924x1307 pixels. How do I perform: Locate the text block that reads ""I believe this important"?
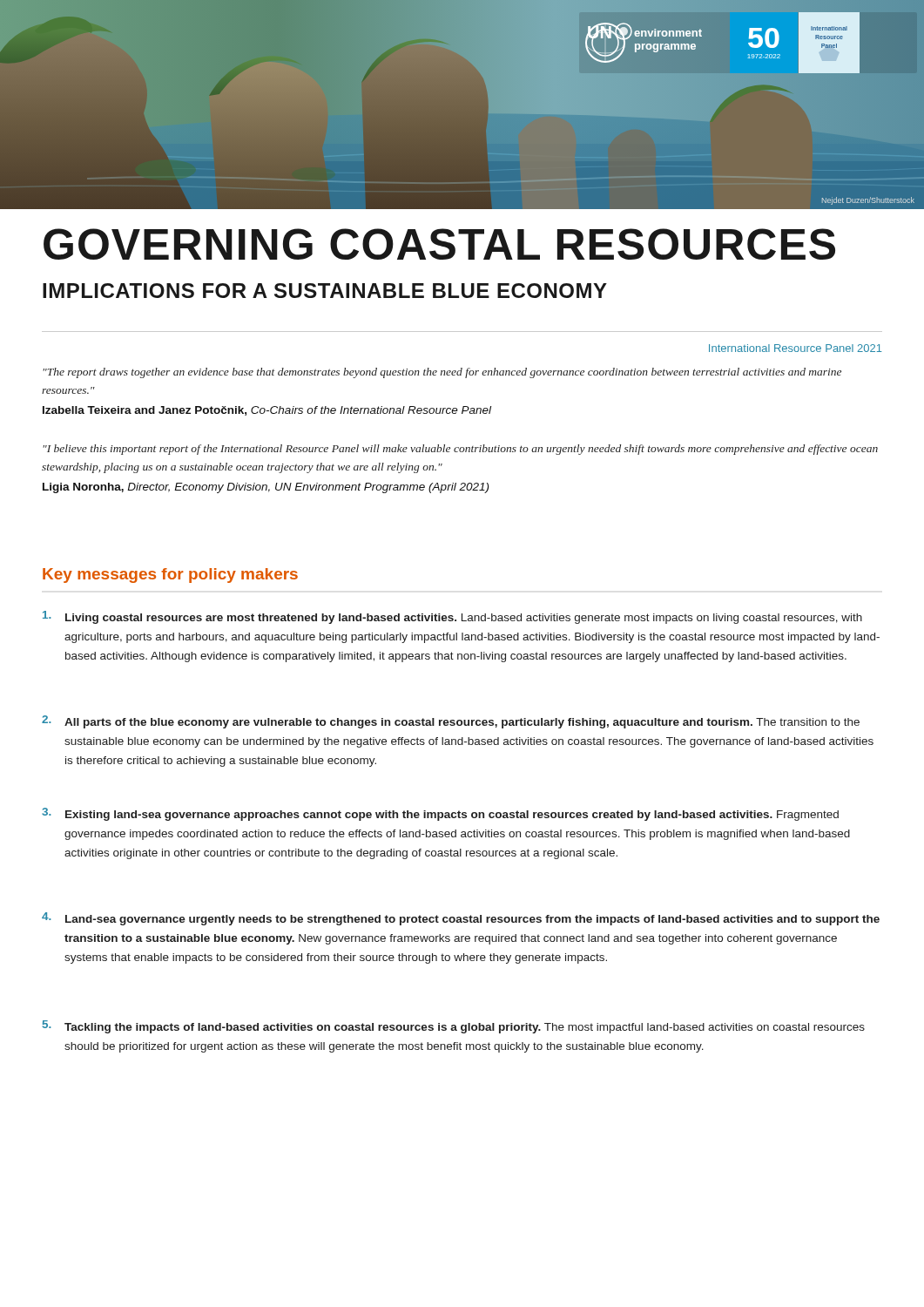[x=460, y=450]
